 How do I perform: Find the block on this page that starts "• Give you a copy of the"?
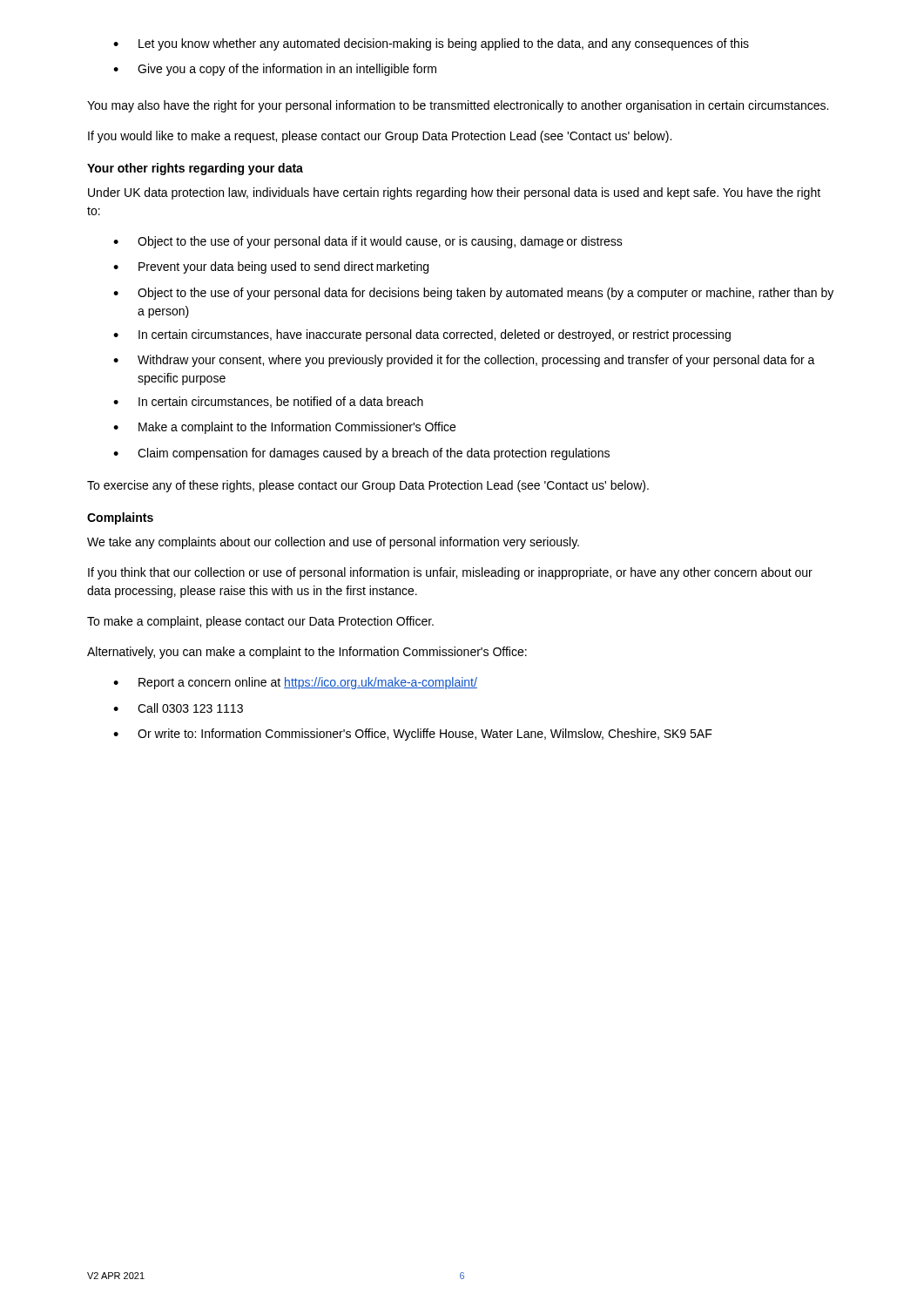point(275,70)
